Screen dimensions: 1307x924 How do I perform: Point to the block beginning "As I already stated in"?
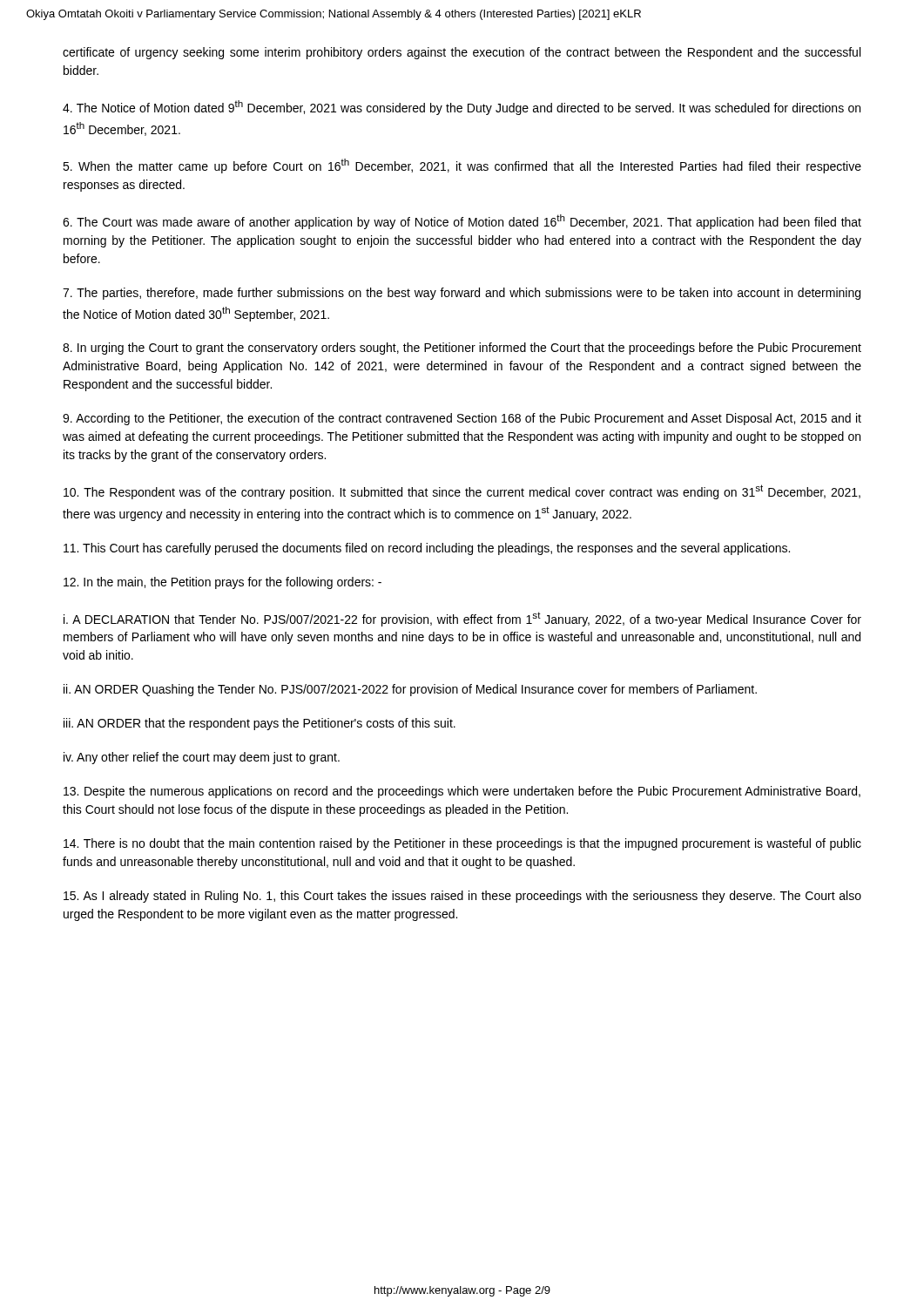click(462, 905)
